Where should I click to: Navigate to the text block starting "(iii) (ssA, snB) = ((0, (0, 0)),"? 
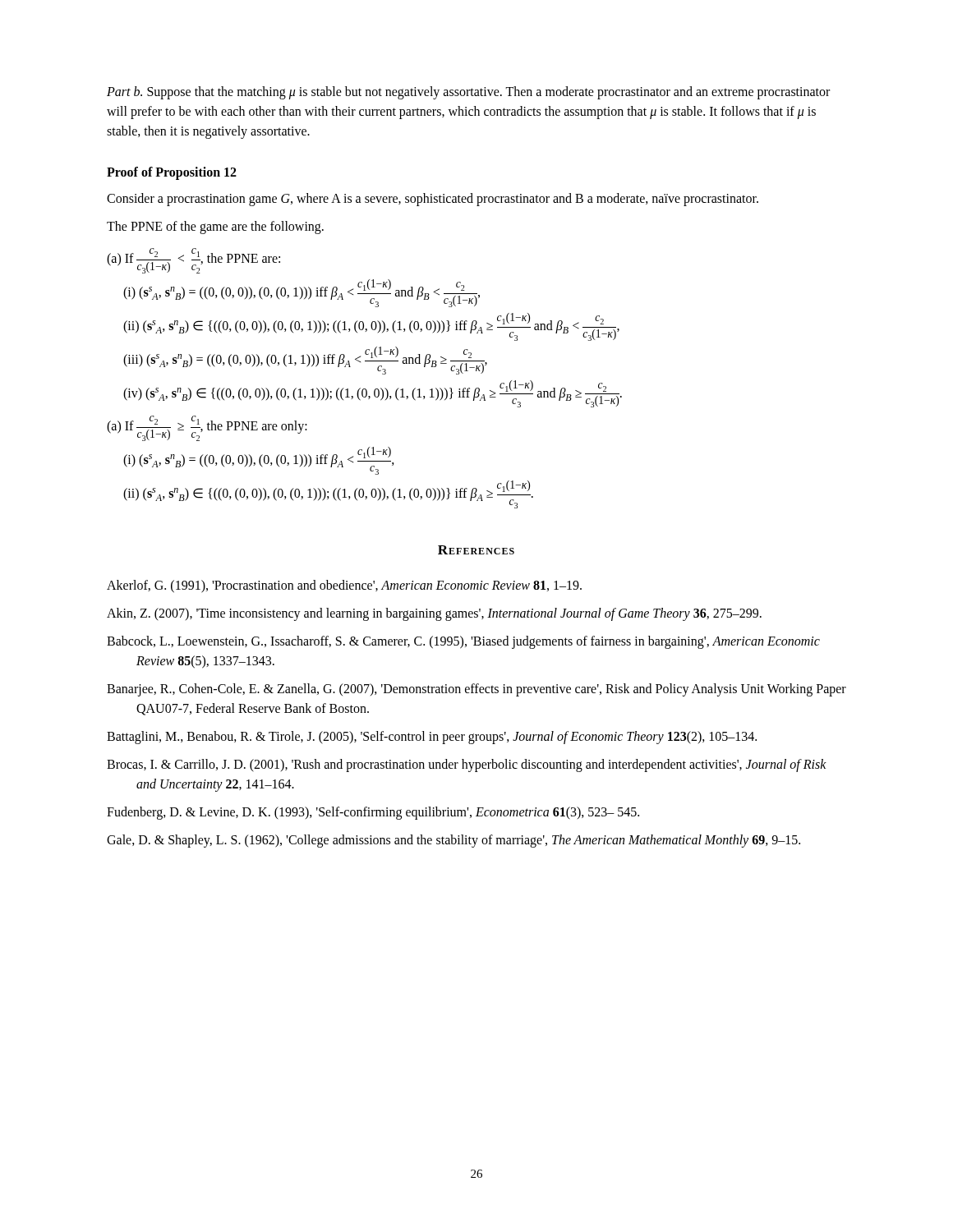[x=305, y=361]
